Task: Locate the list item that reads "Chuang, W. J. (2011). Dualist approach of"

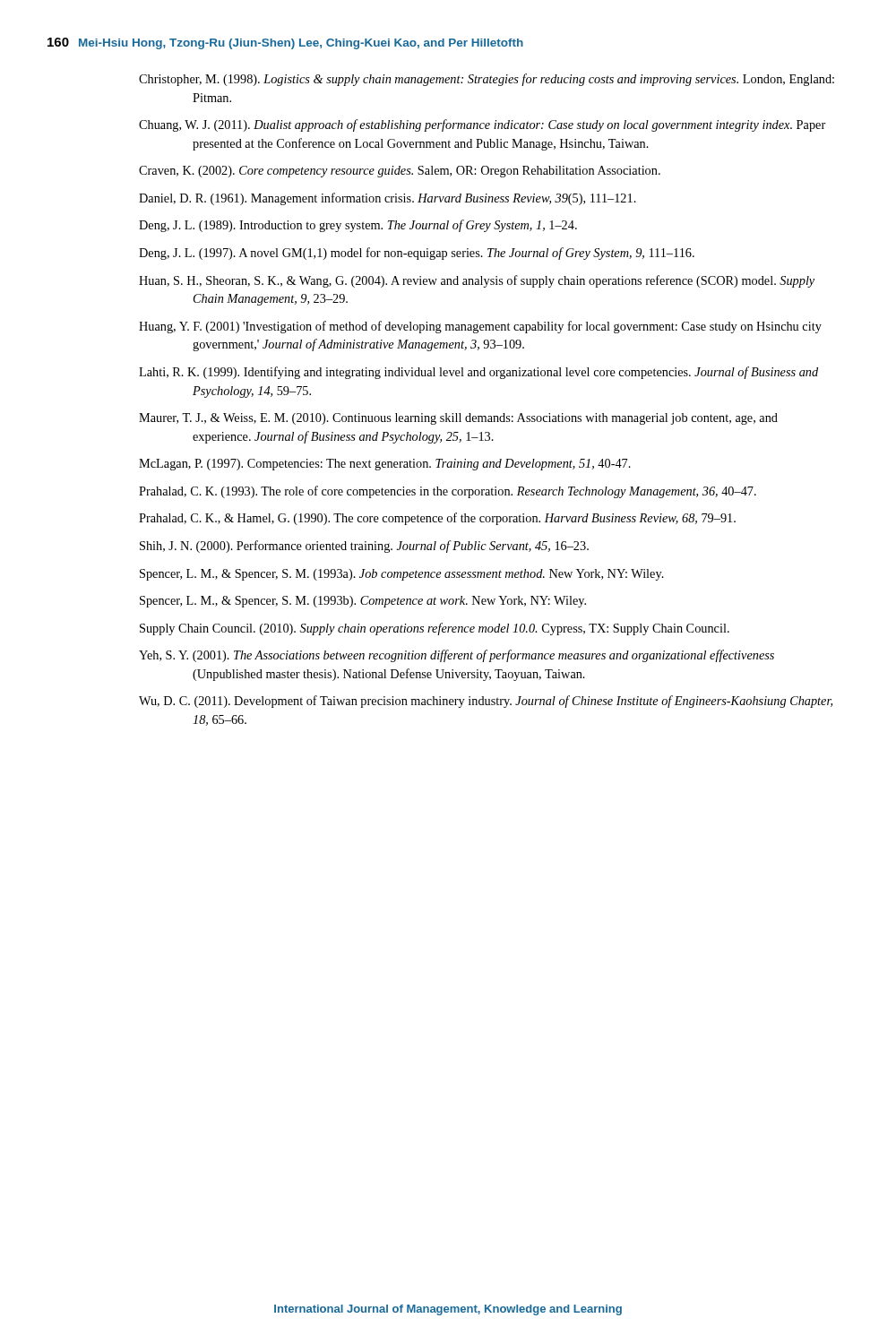Action: 482,134
